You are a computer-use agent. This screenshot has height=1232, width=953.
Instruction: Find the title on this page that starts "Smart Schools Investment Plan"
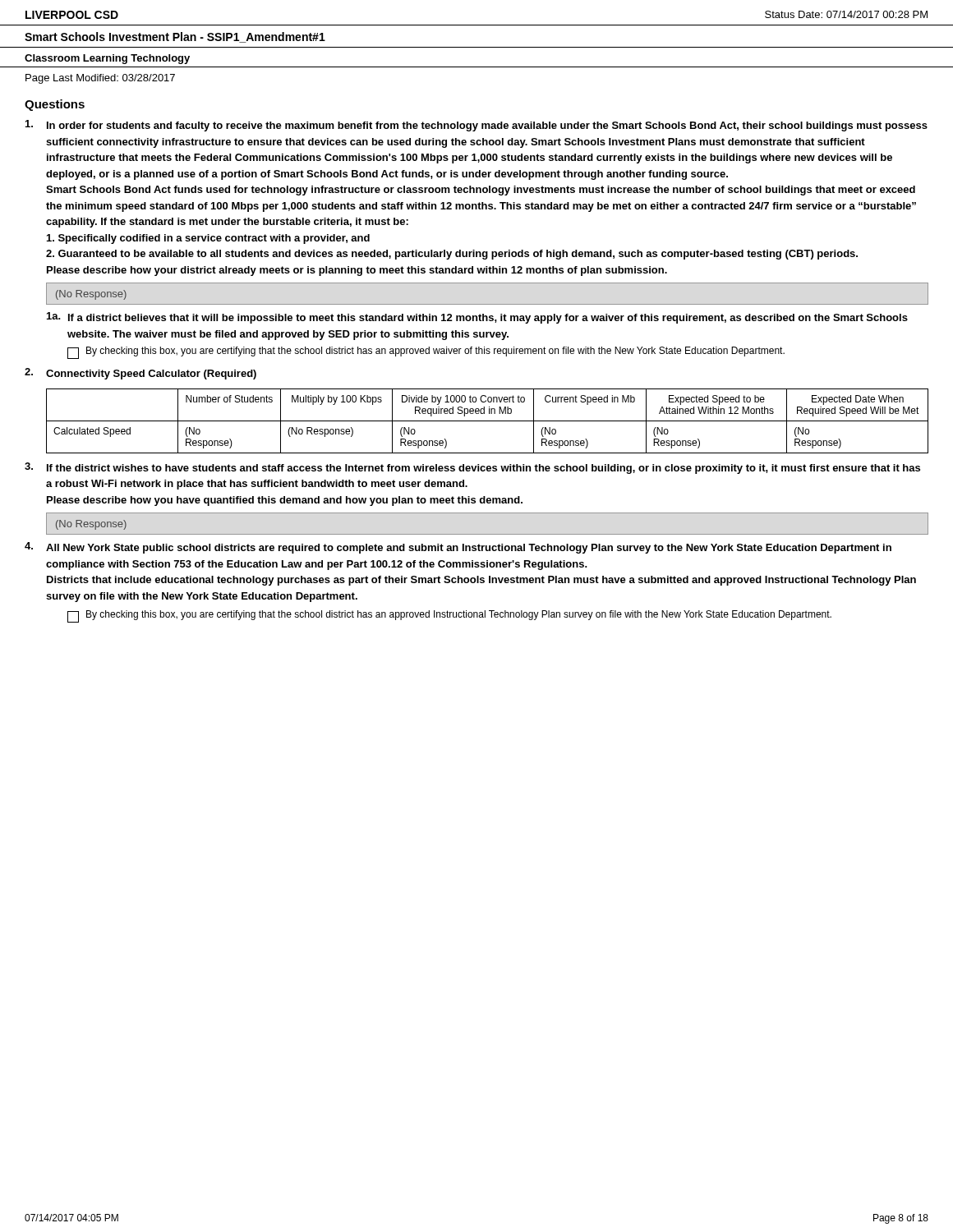pyautogui.click(x=175, y=37)
